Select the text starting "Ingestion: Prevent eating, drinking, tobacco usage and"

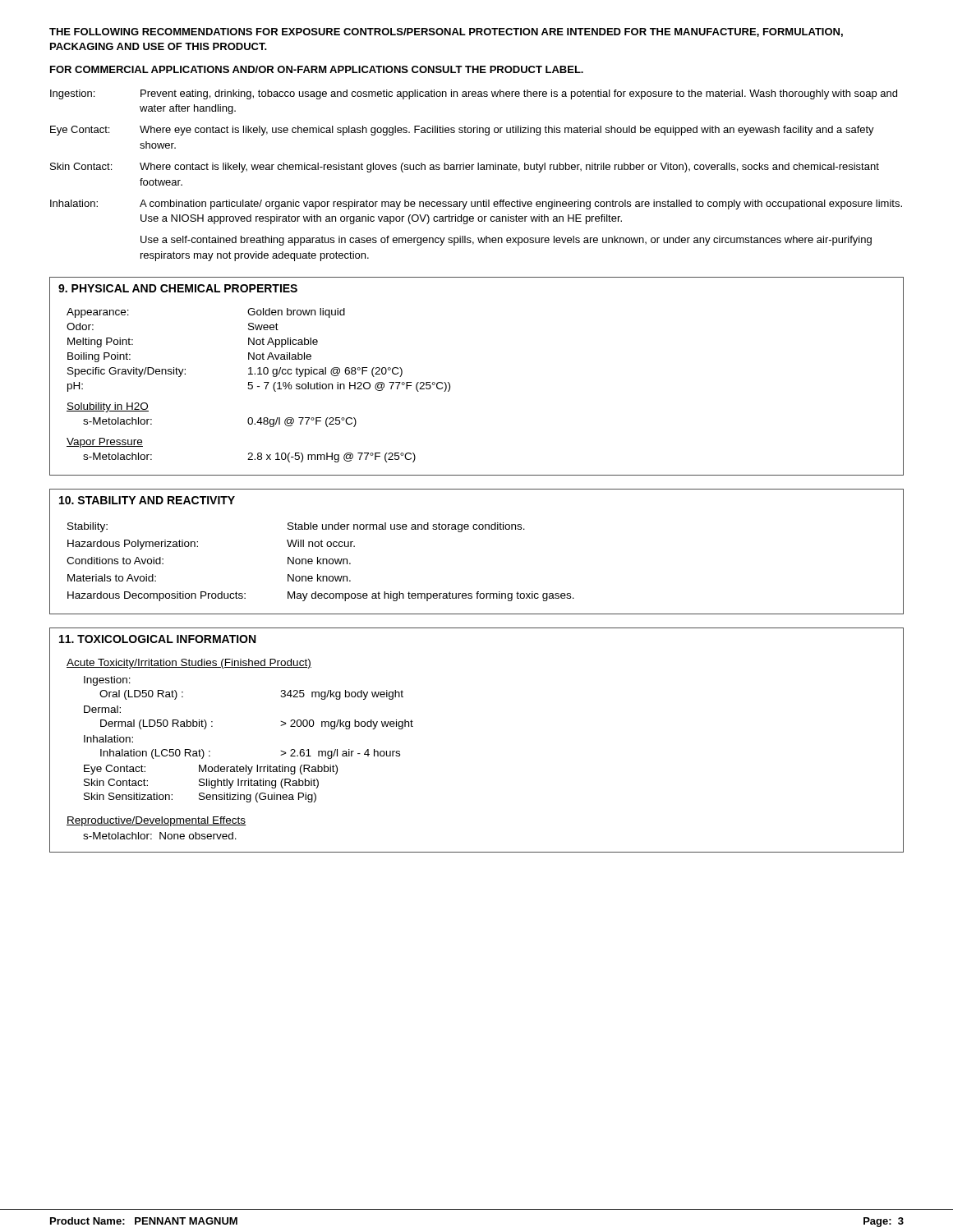pyautogui.click(x=476, y=101)
